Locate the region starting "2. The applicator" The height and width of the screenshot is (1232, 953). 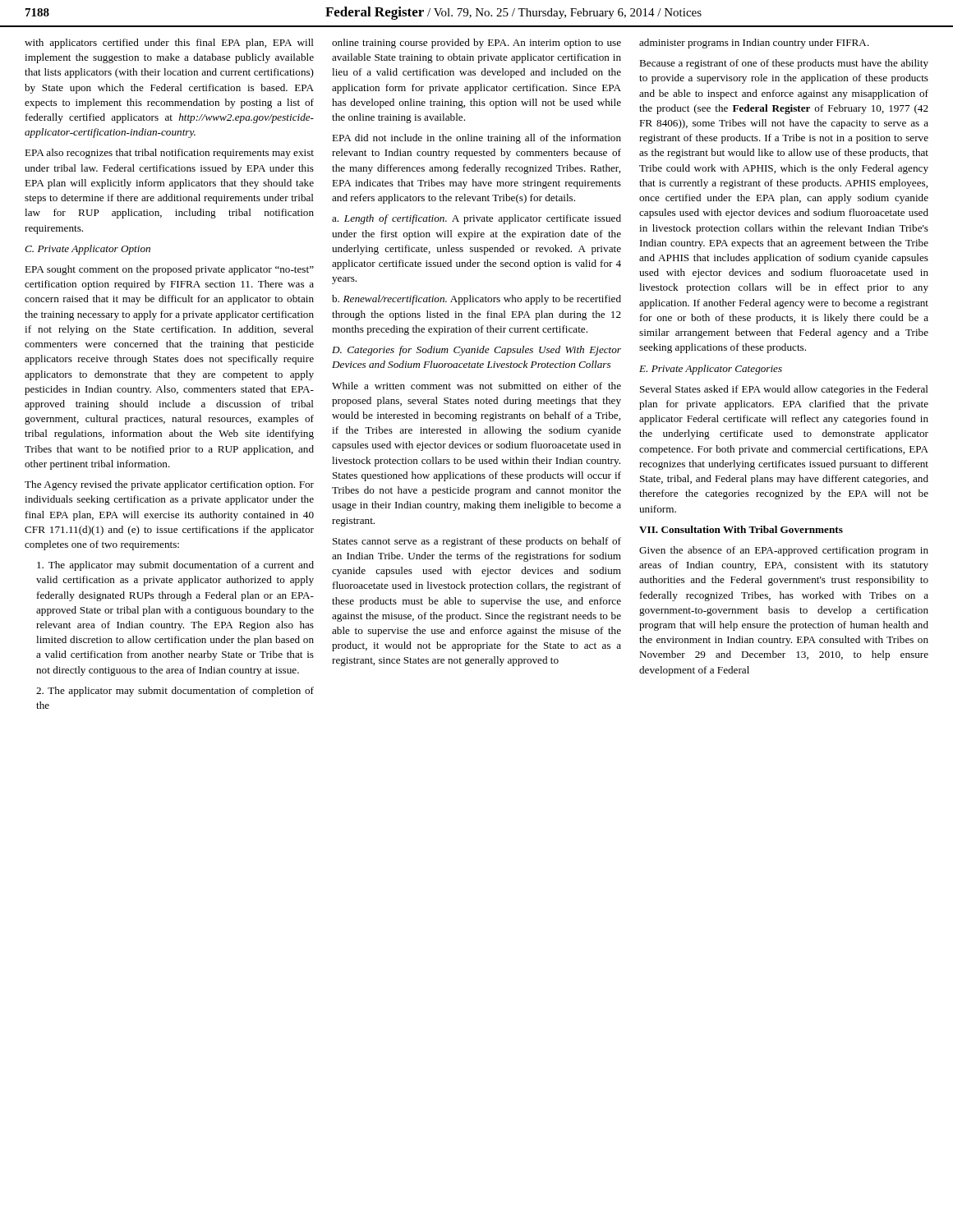[175, 698]
